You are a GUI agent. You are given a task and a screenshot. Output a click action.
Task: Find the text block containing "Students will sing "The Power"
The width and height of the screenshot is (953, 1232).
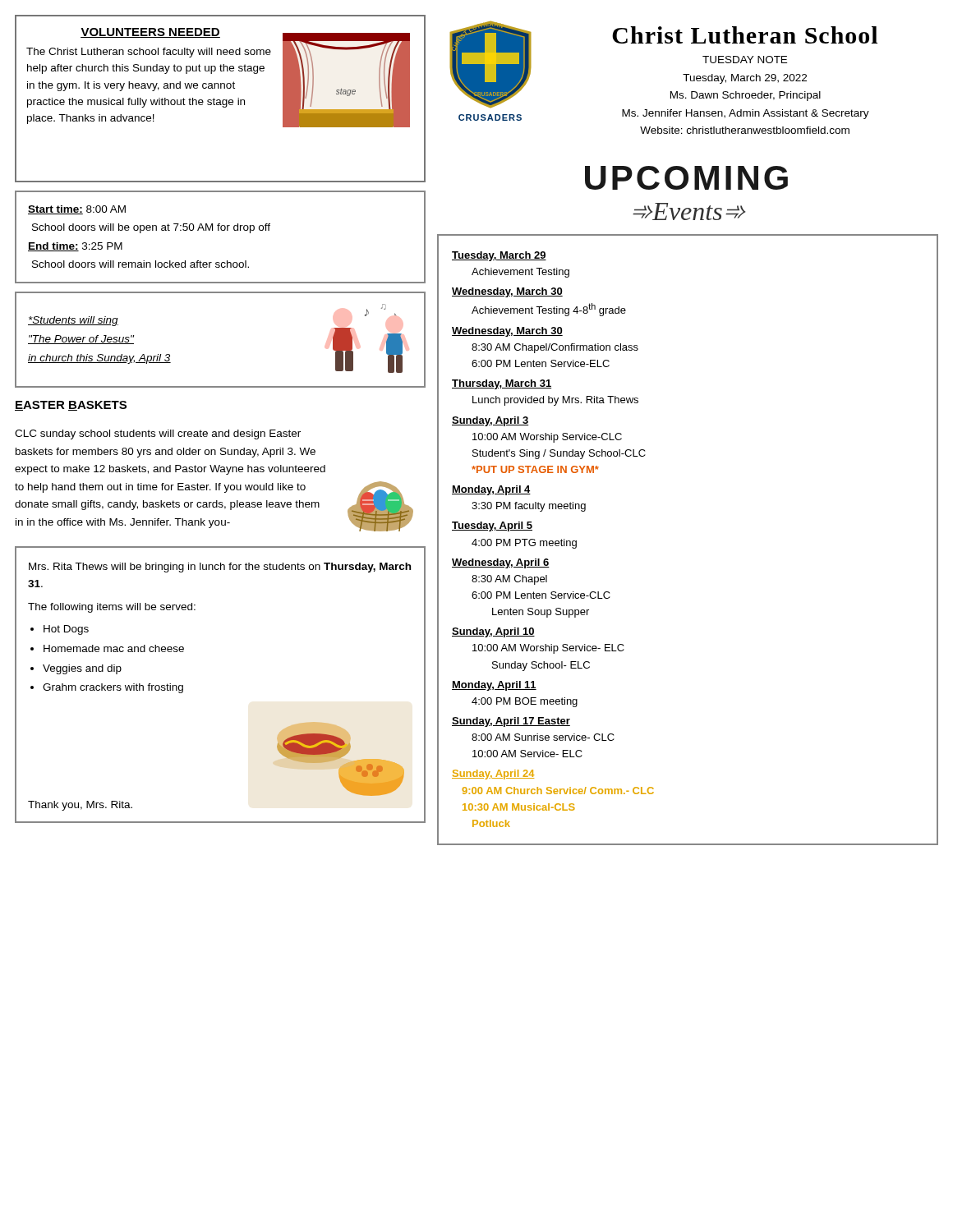(x=73, y=318)
